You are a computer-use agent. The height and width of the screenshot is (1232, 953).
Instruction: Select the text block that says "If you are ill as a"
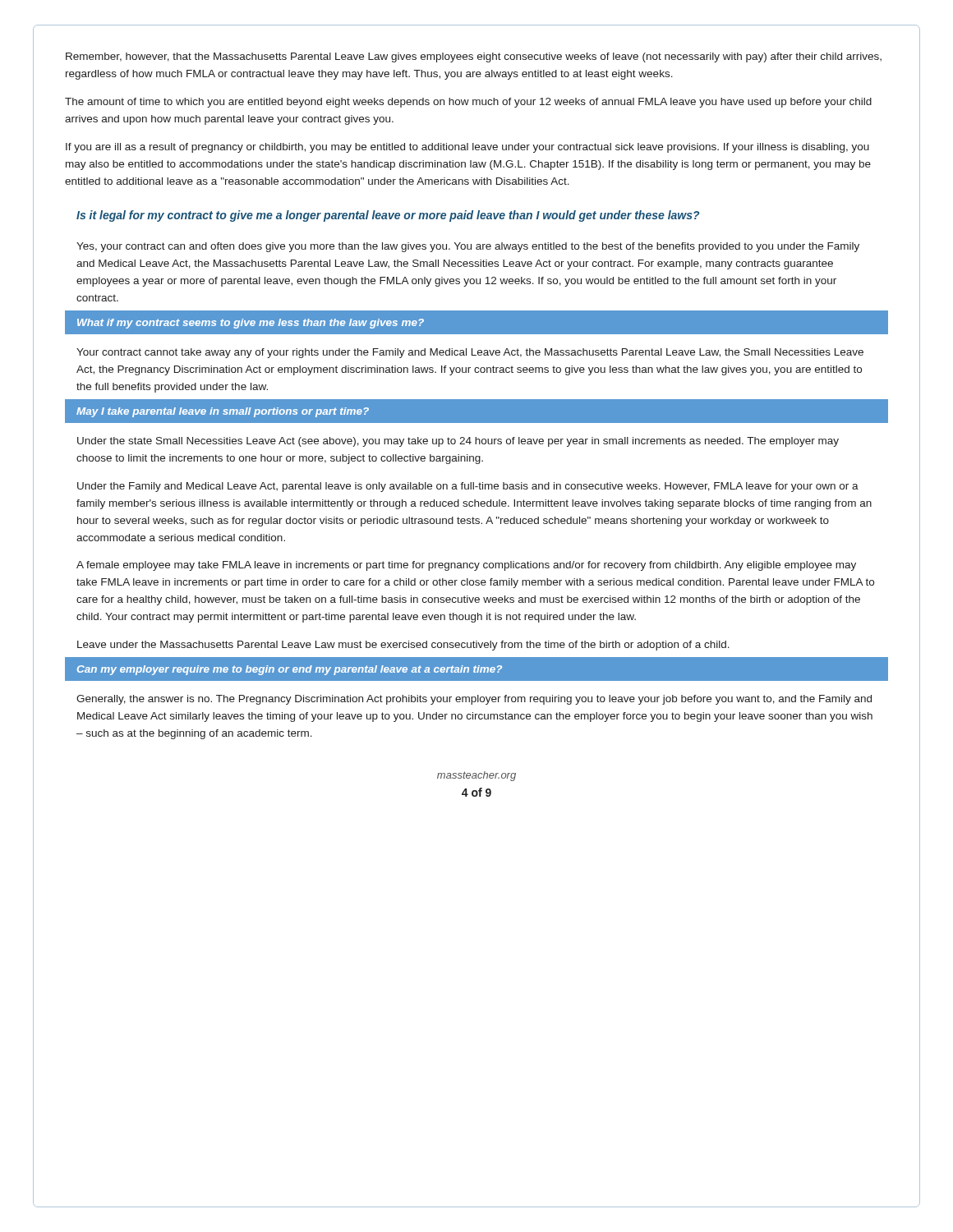click(x=468, y=164)
